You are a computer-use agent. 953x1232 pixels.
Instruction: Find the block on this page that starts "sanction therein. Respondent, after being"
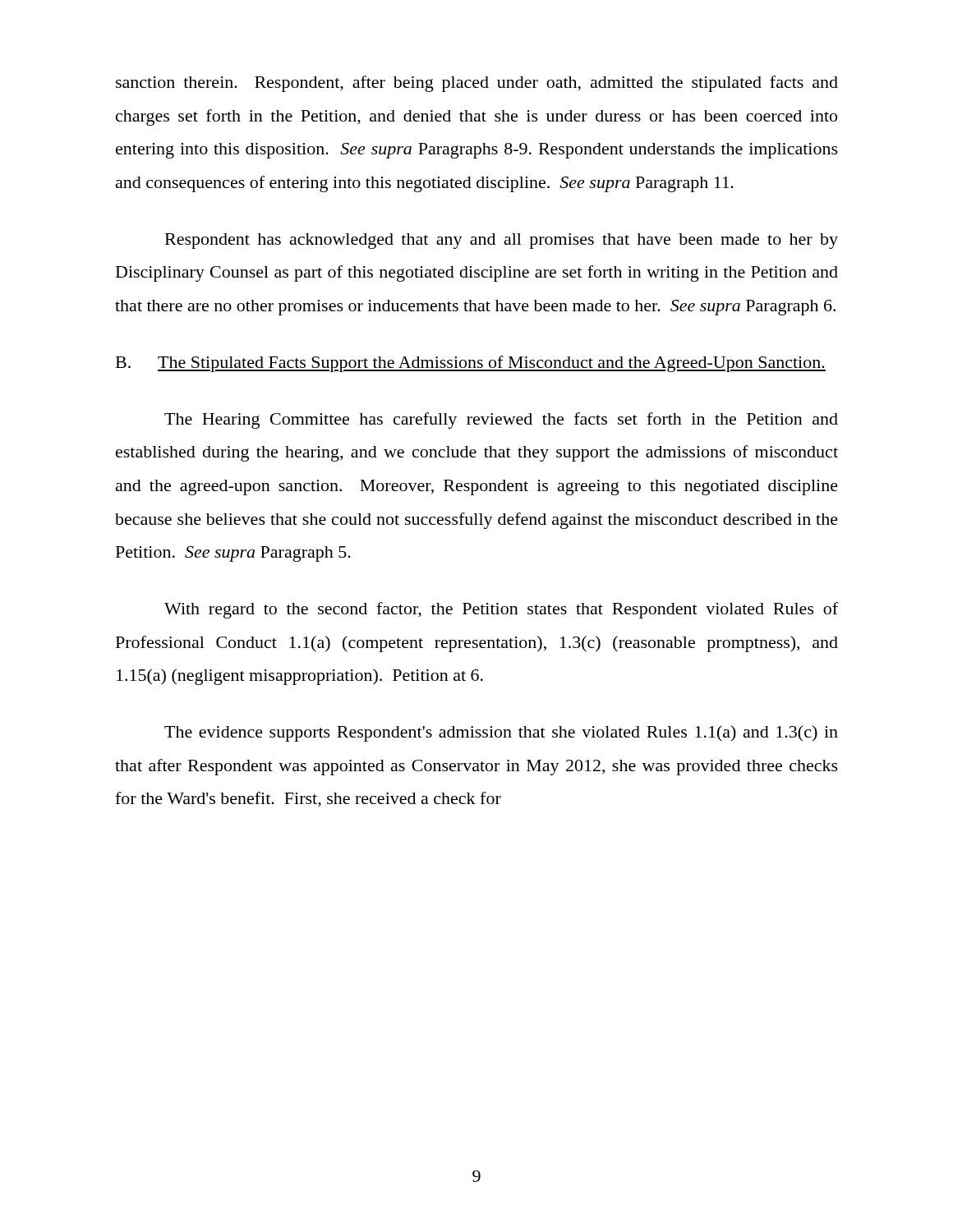tap(476, 133)
